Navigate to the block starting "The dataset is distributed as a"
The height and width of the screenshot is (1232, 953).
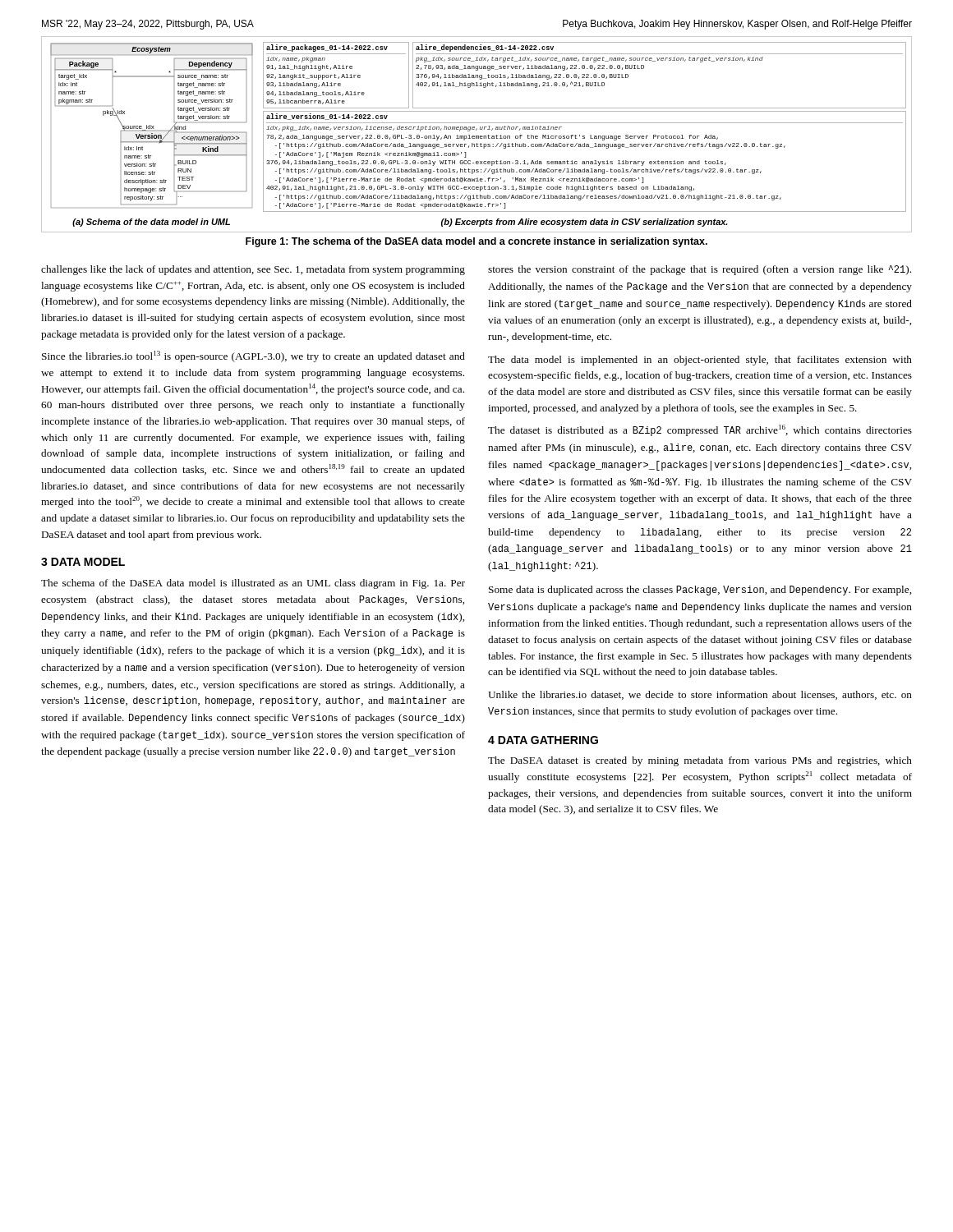click(x=700, y=498)
